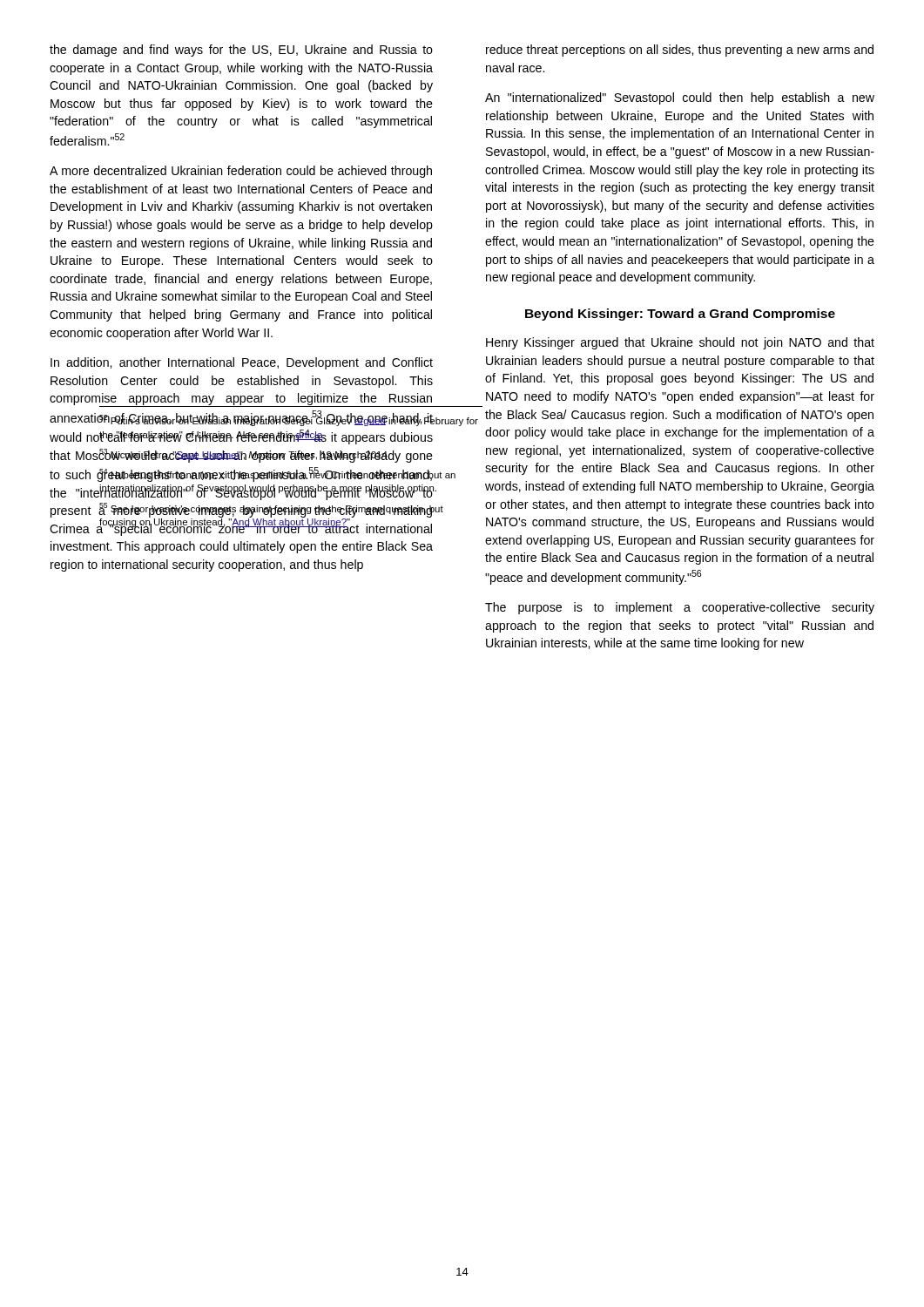The width and height of the screenshot is (924, 1307).
Task: Locate the block starting "52 Putin's advisor on Eurasian integration Sergei"
Action: click(289, 426)
